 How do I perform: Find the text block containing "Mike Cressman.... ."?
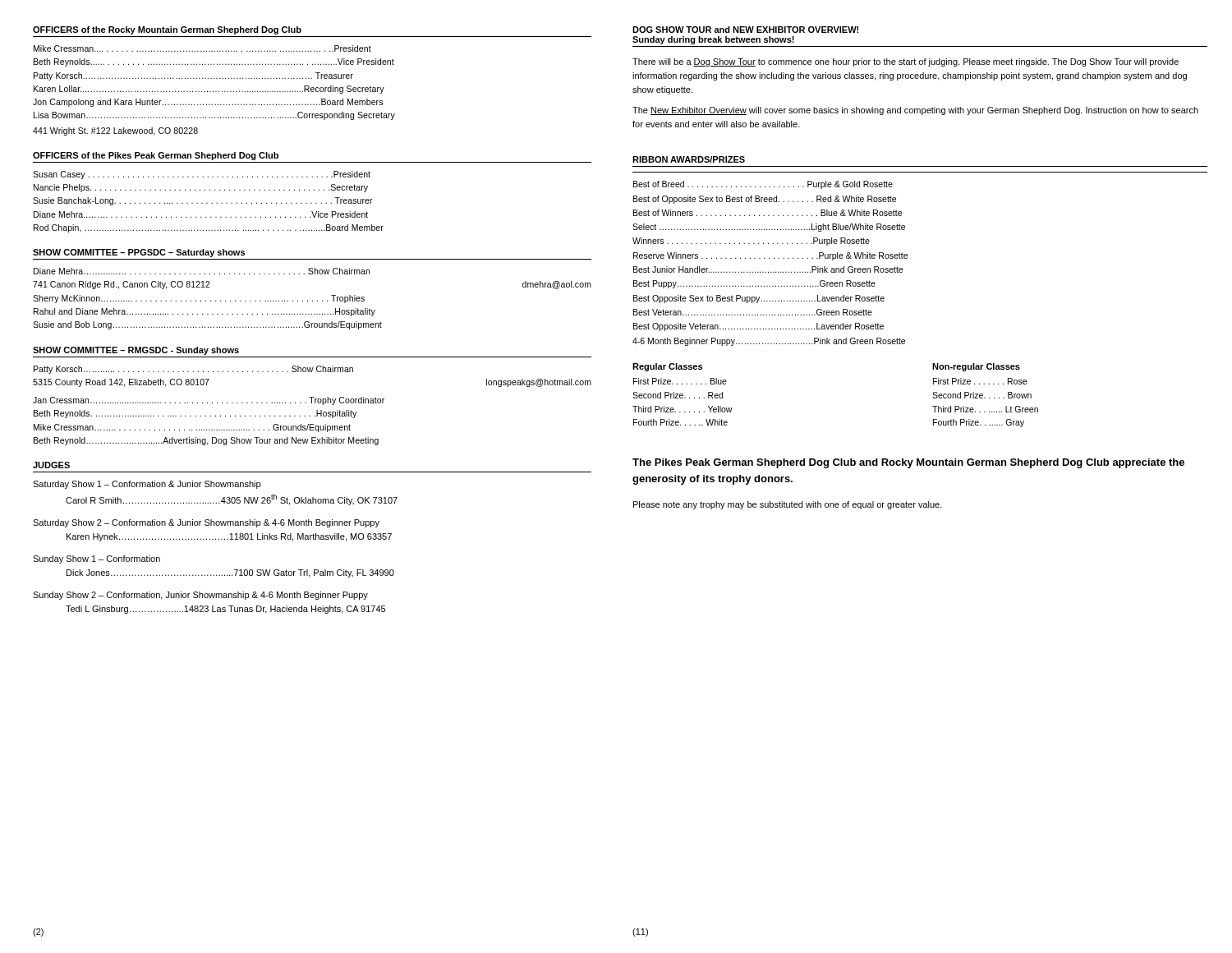312,89
